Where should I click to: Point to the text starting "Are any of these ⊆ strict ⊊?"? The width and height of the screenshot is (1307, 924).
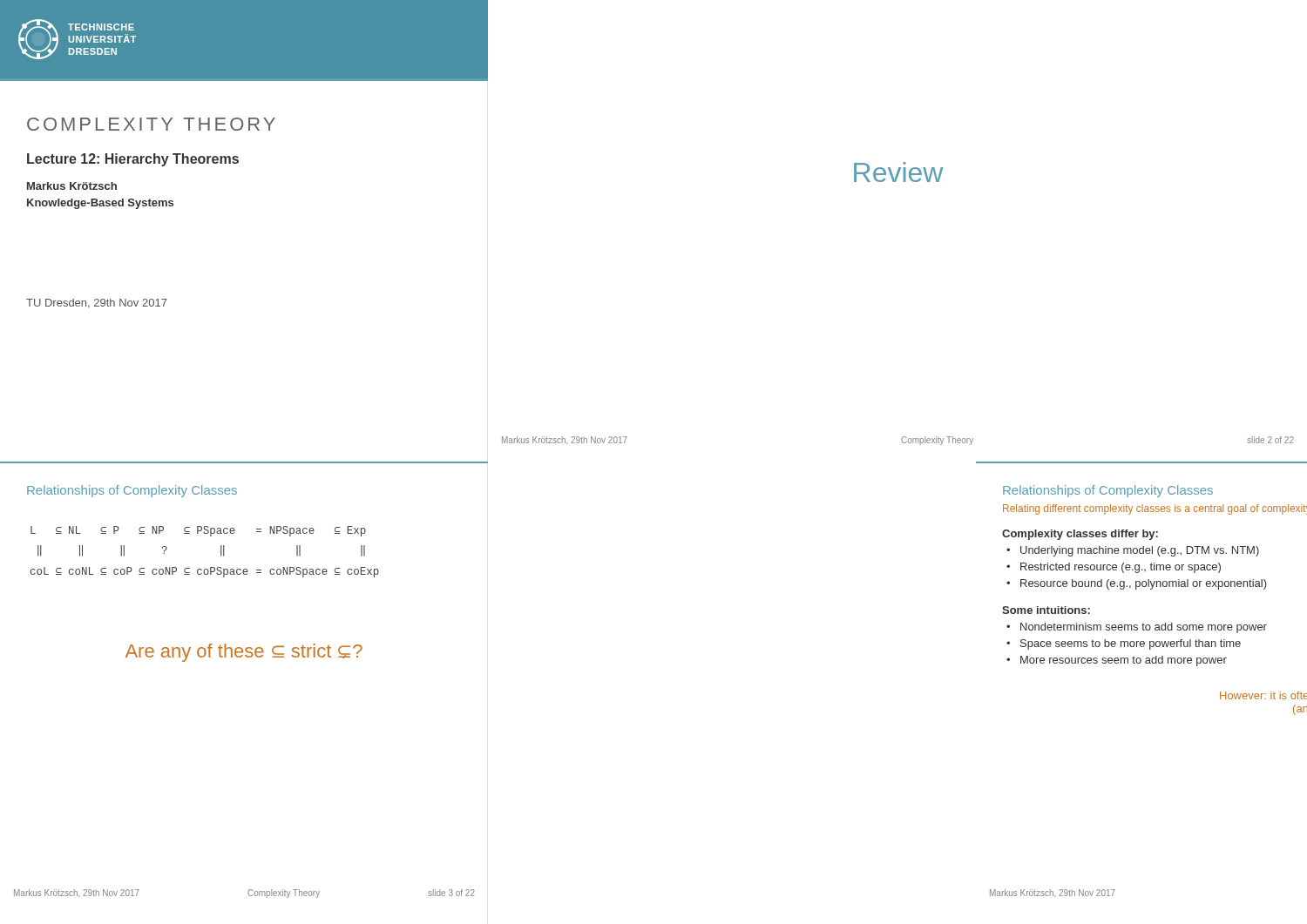click(x=244, y=651)
